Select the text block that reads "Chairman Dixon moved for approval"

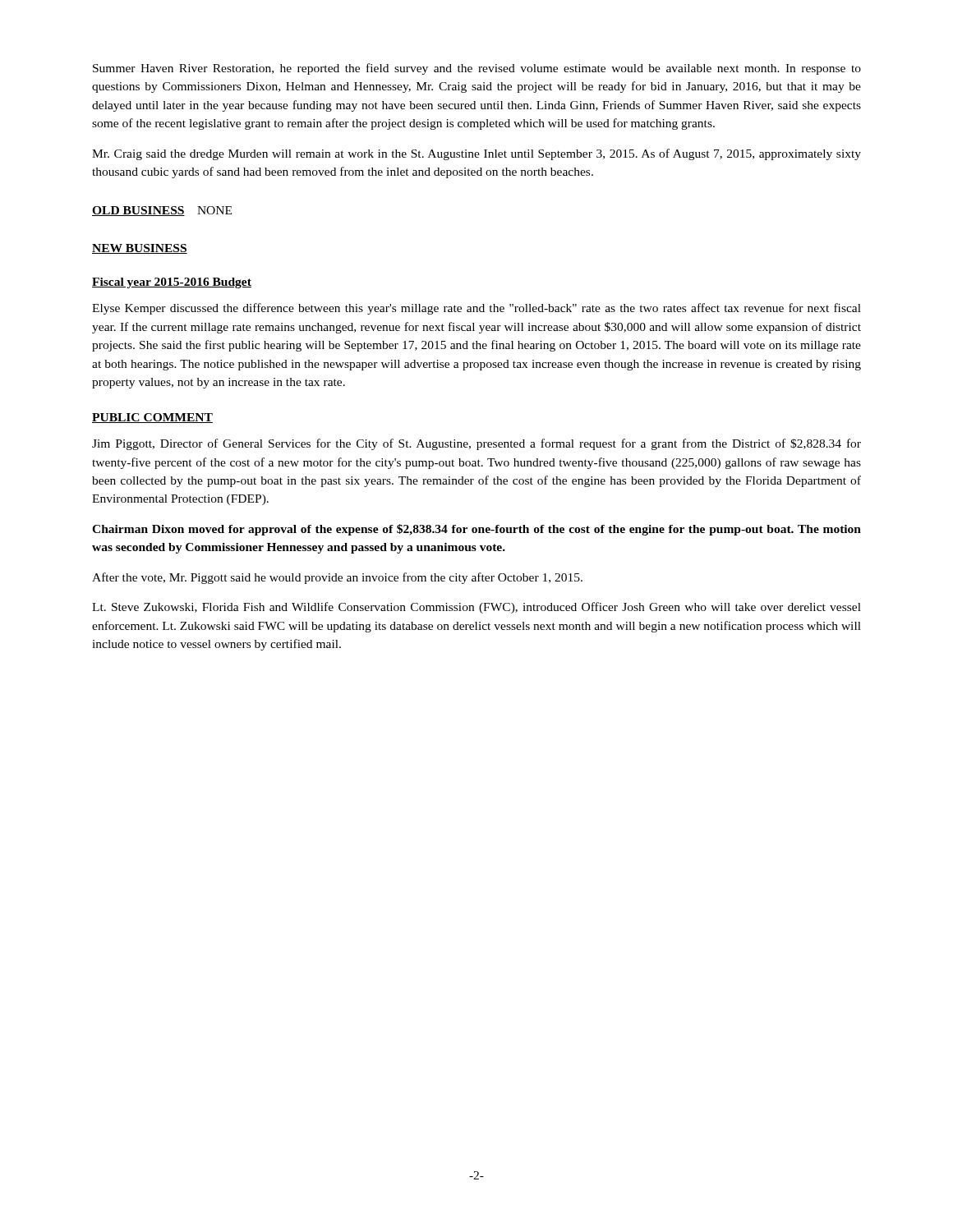(x=476, y=538)
